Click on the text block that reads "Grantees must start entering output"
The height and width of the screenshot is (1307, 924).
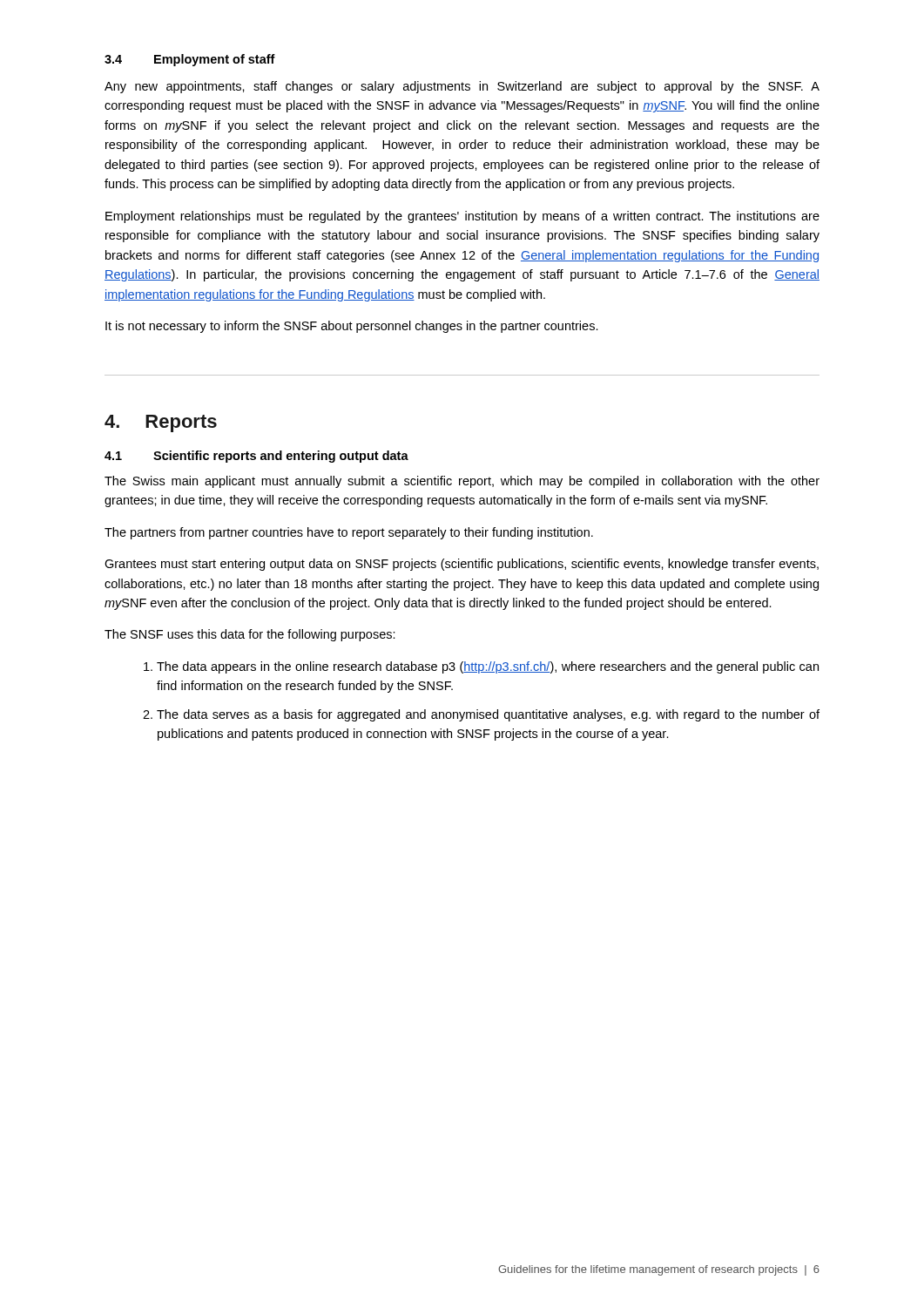[x=462, y=583]
